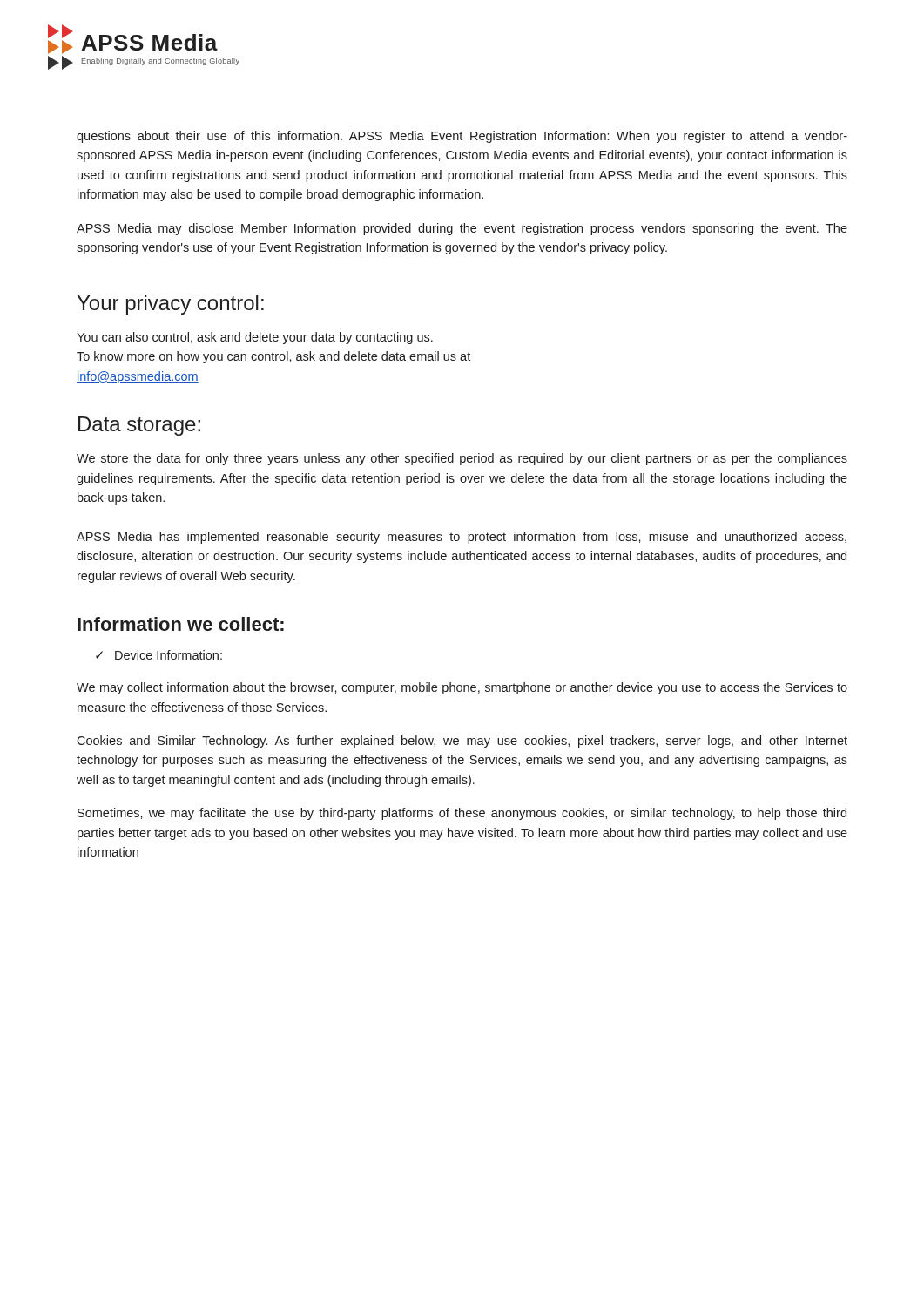Locate the block of text that opens with "Cookies and Similar"
This screenshot has width=924, height=1307.
coord(462,760)
